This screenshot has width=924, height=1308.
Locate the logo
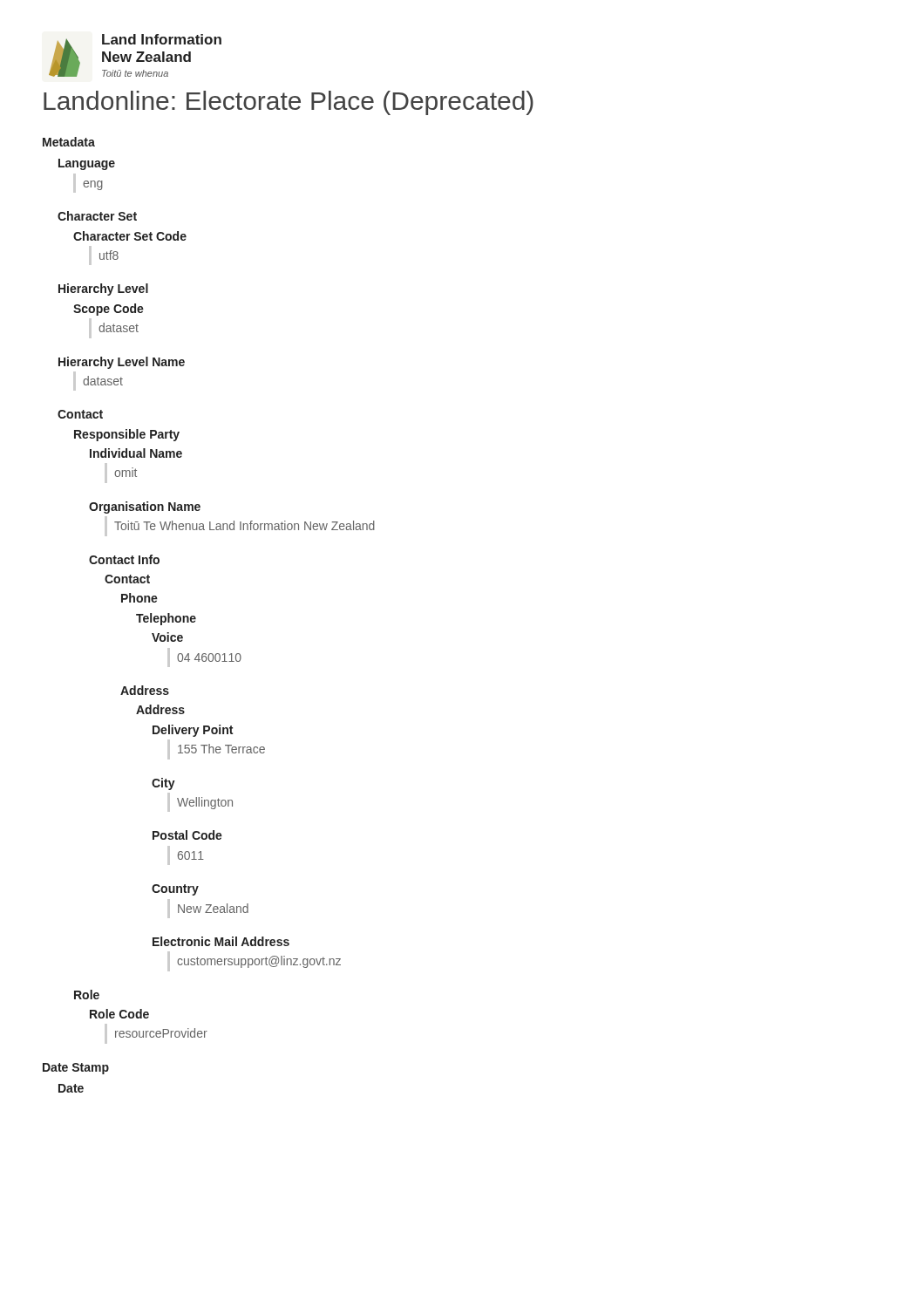462,57
